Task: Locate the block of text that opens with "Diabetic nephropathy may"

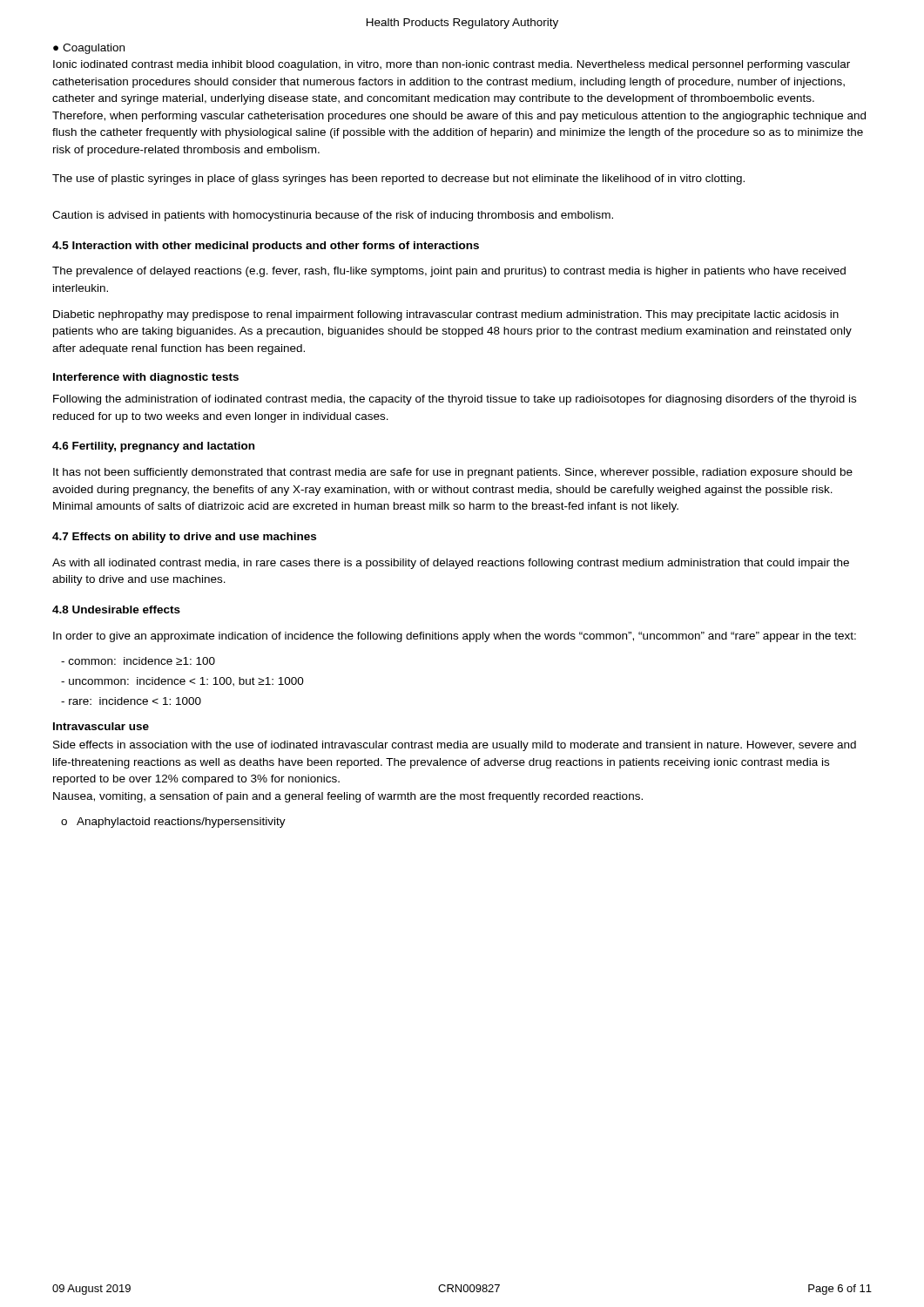Action: pyautogui.click(x=452, y=331)
